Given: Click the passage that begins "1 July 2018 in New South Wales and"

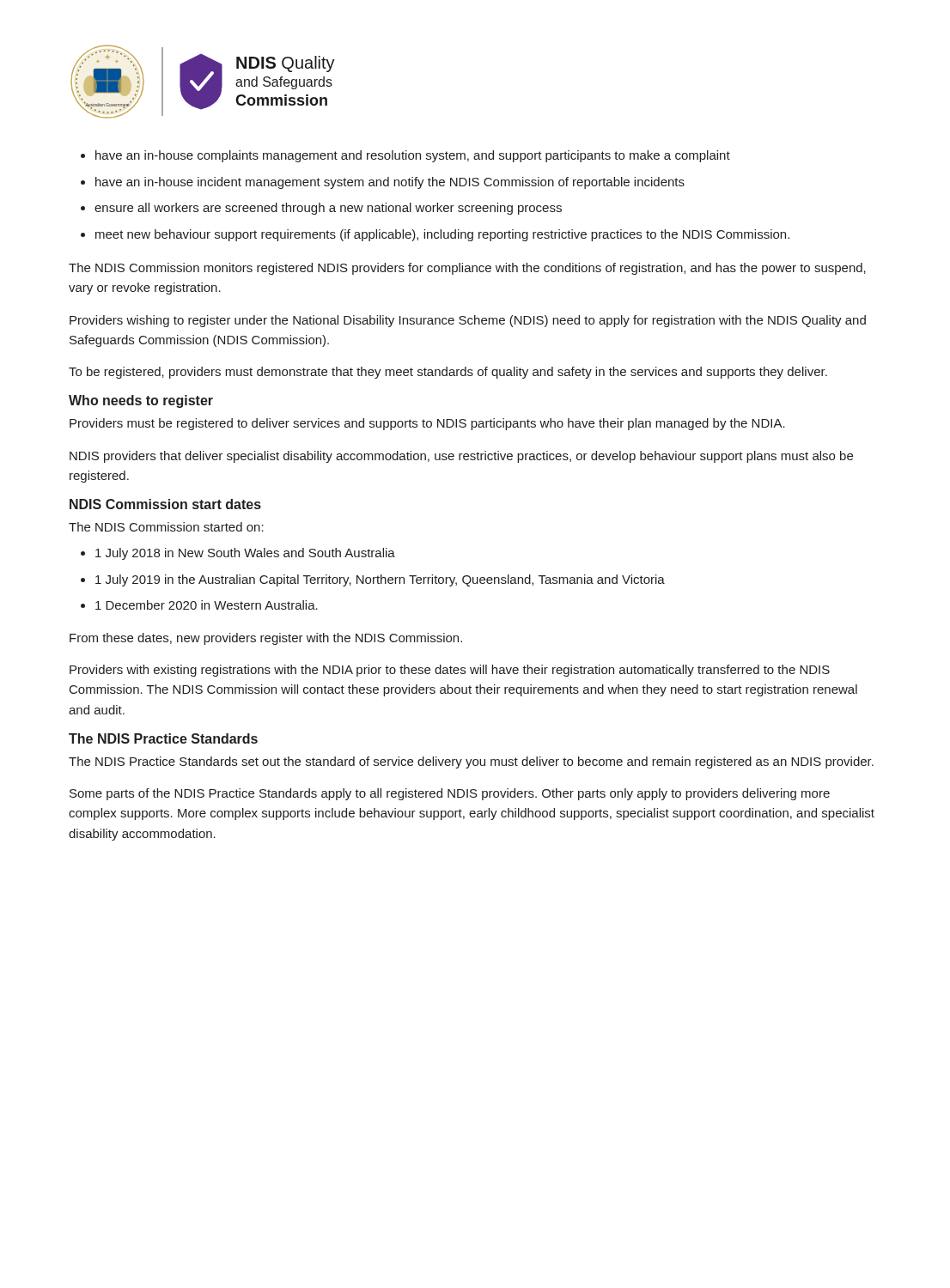Looking at the screenshot, I should 475,580.
